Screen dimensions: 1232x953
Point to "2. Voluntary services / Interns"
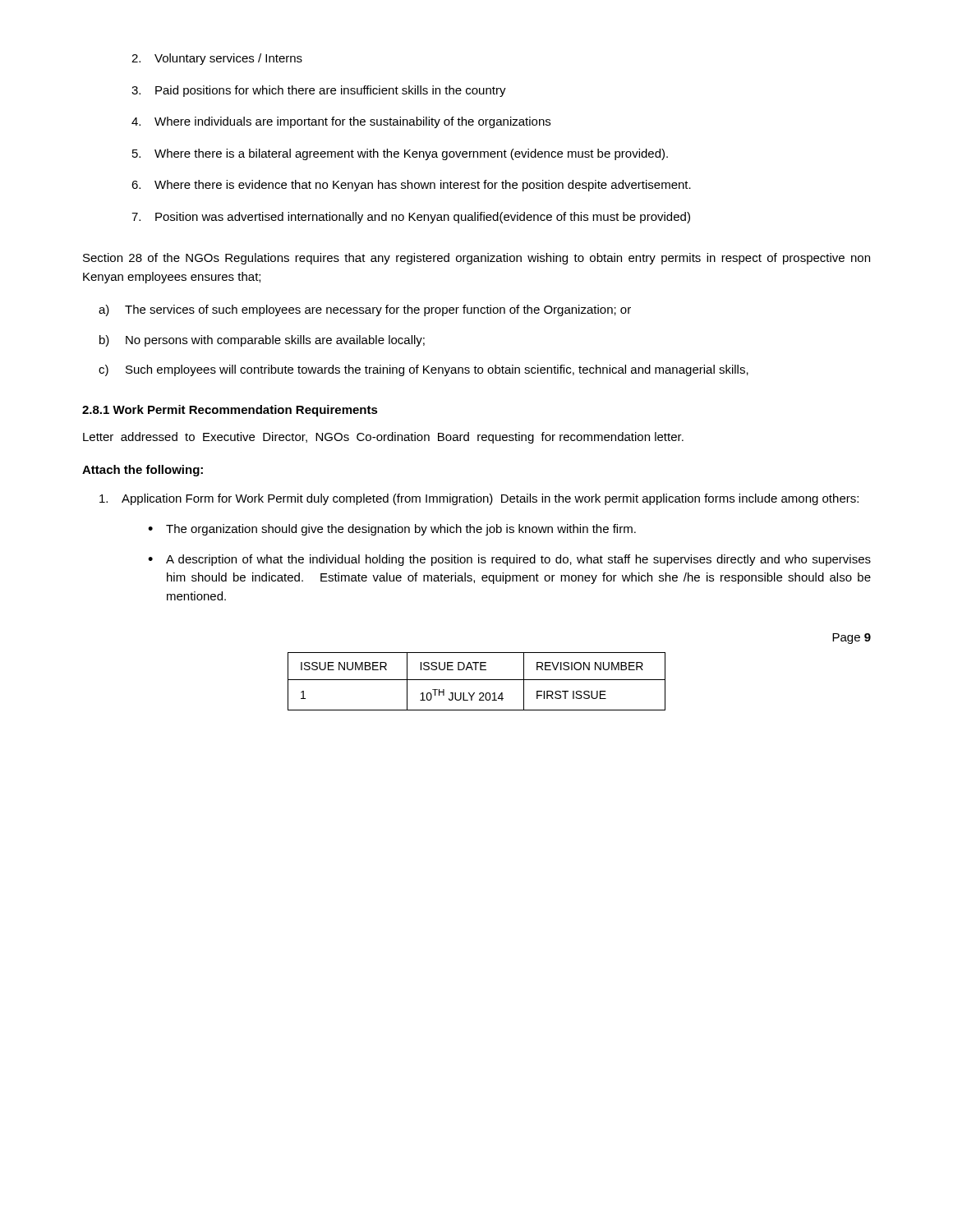(x=217, y=59)
